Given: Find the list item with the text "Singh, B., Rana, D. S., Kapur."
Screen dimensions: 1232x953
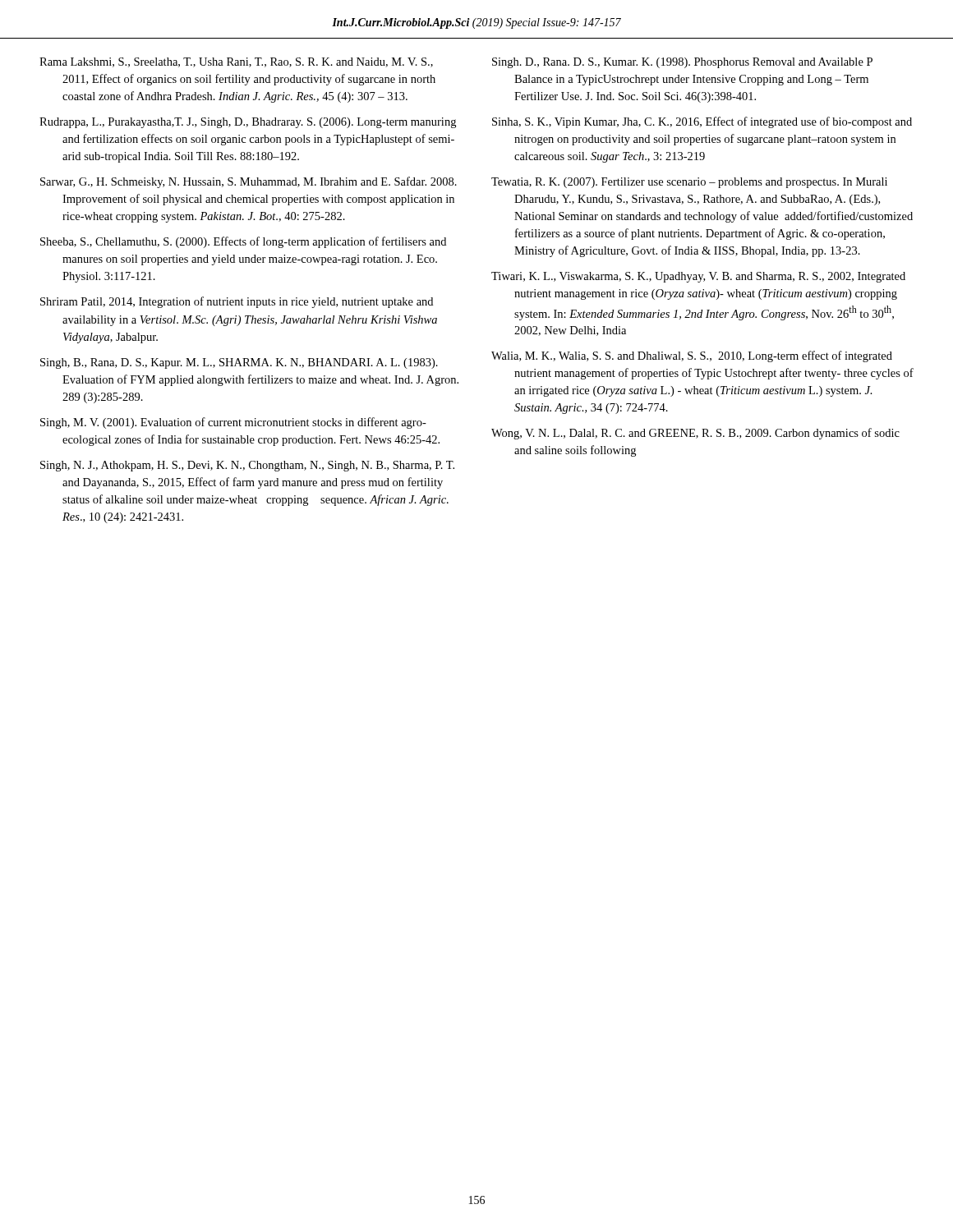Looking at the screenshot, I should coord(249,379).
